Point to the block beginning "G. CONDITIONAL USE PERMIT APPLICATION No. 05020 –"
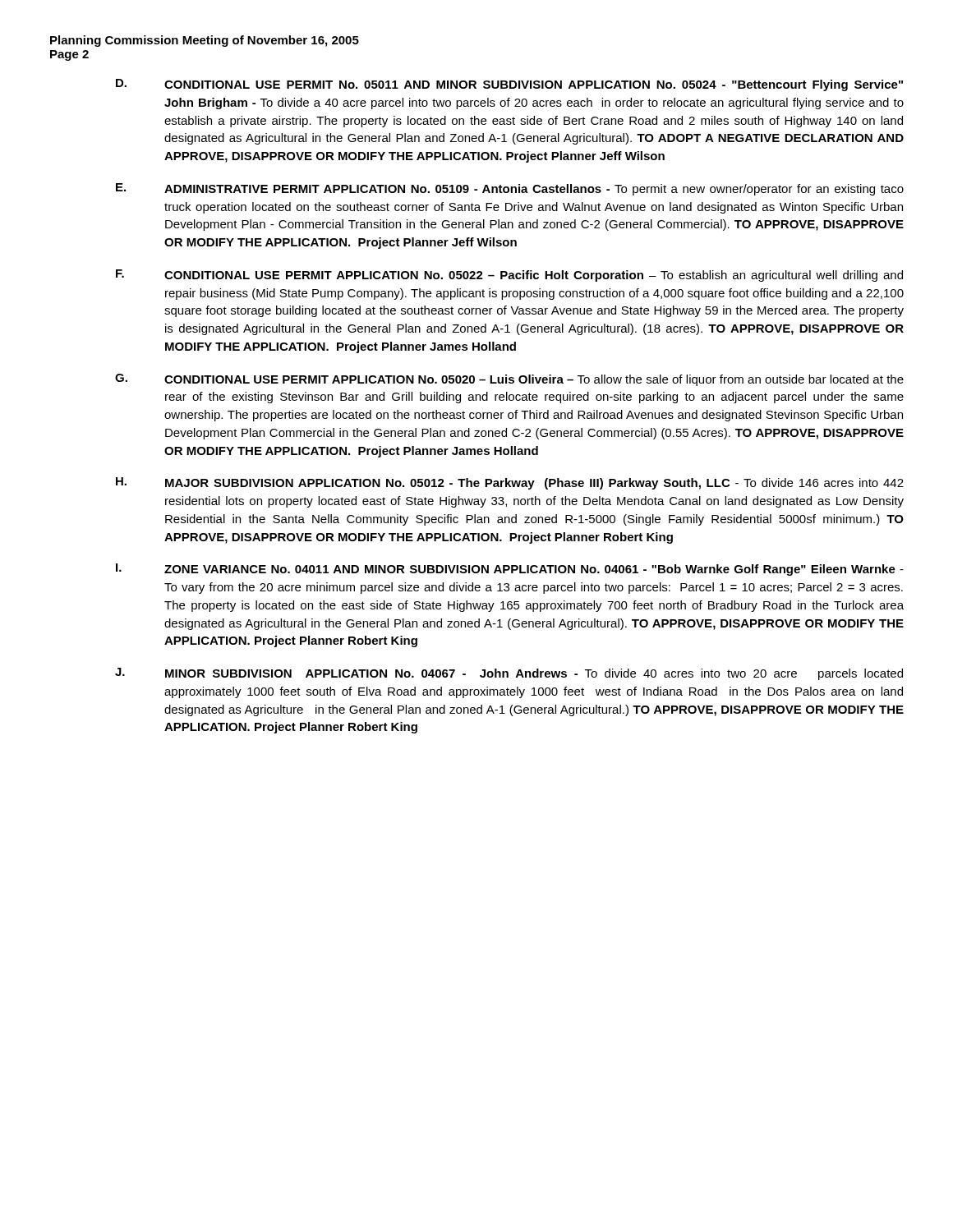This screenshot has width=953, height=1232. [509, 415]
